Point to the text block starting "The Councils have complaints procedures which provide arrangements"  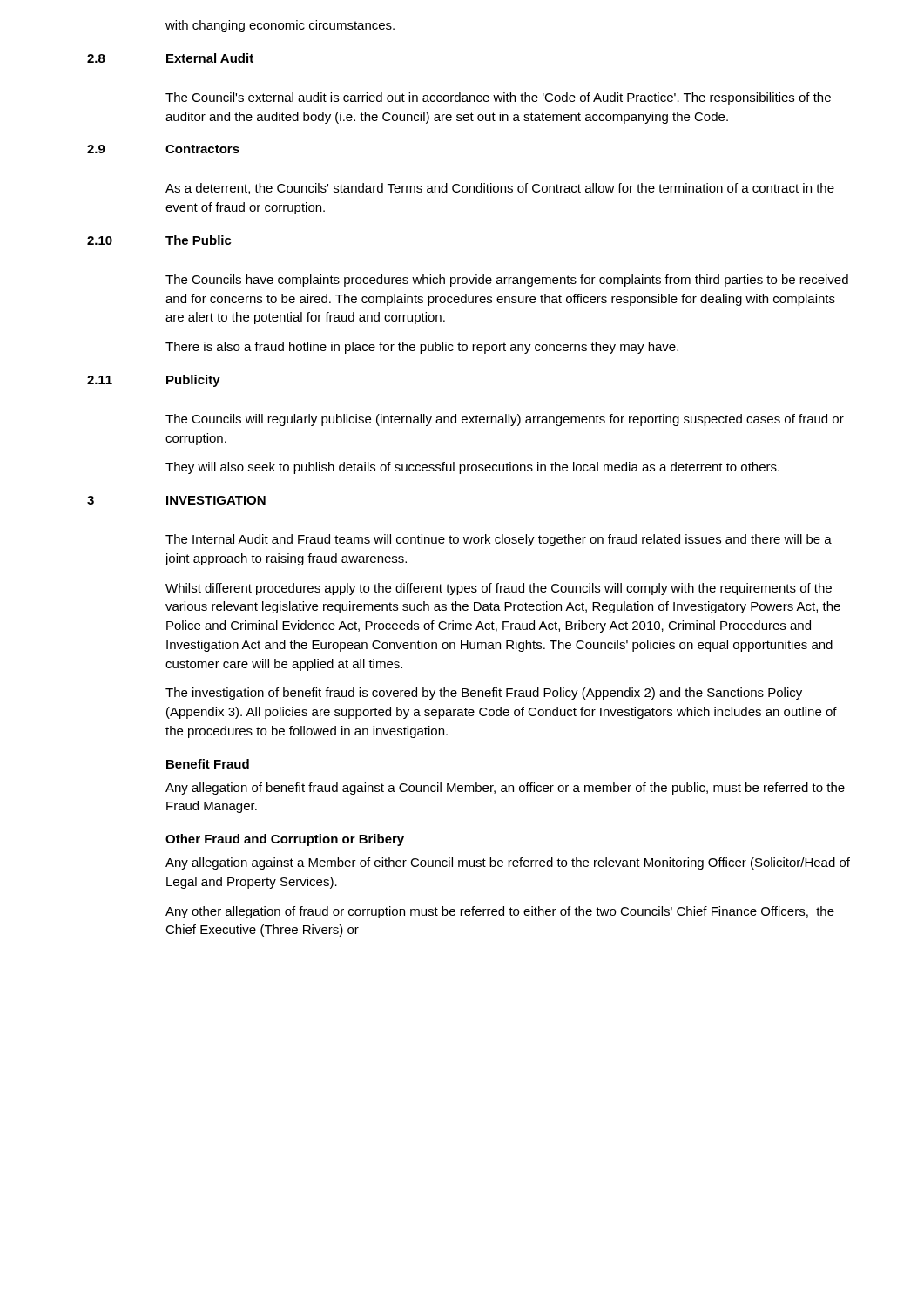(507, 298)
